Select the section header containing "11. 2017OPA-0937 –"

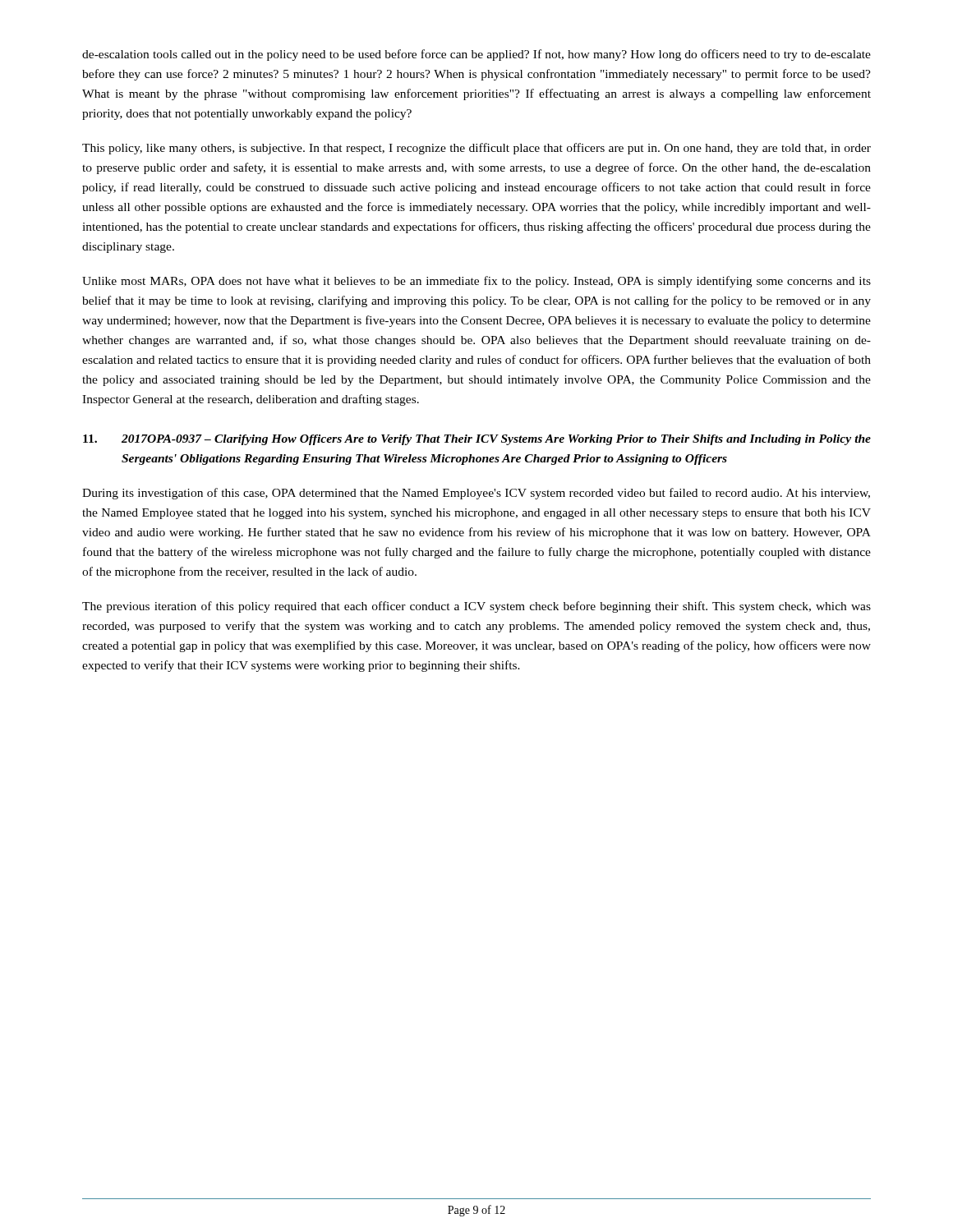pyautogui.click(x=476, y=449)
